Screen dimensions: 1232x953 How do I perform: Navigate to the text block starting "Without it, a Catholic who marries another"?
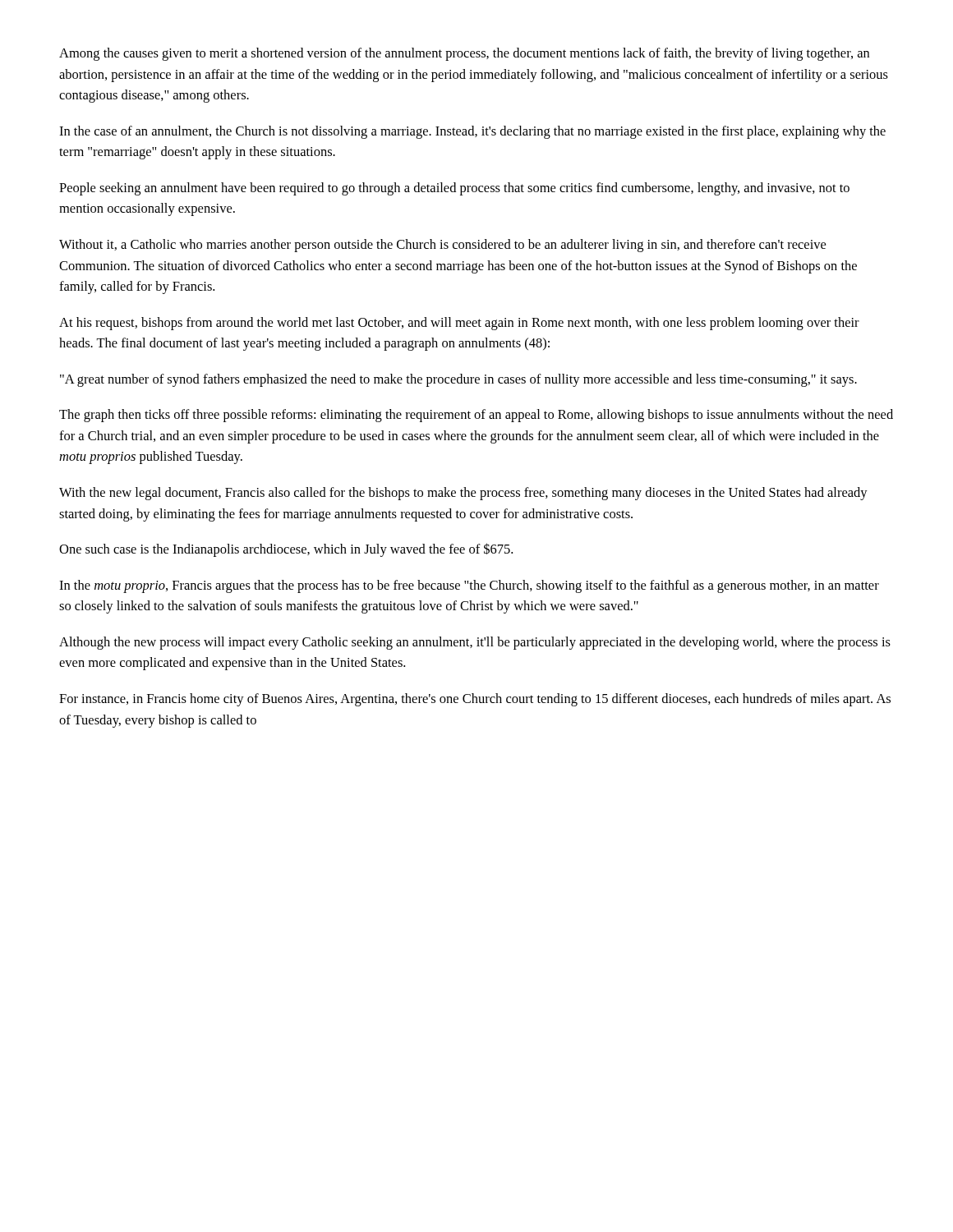tap(458, 265)
